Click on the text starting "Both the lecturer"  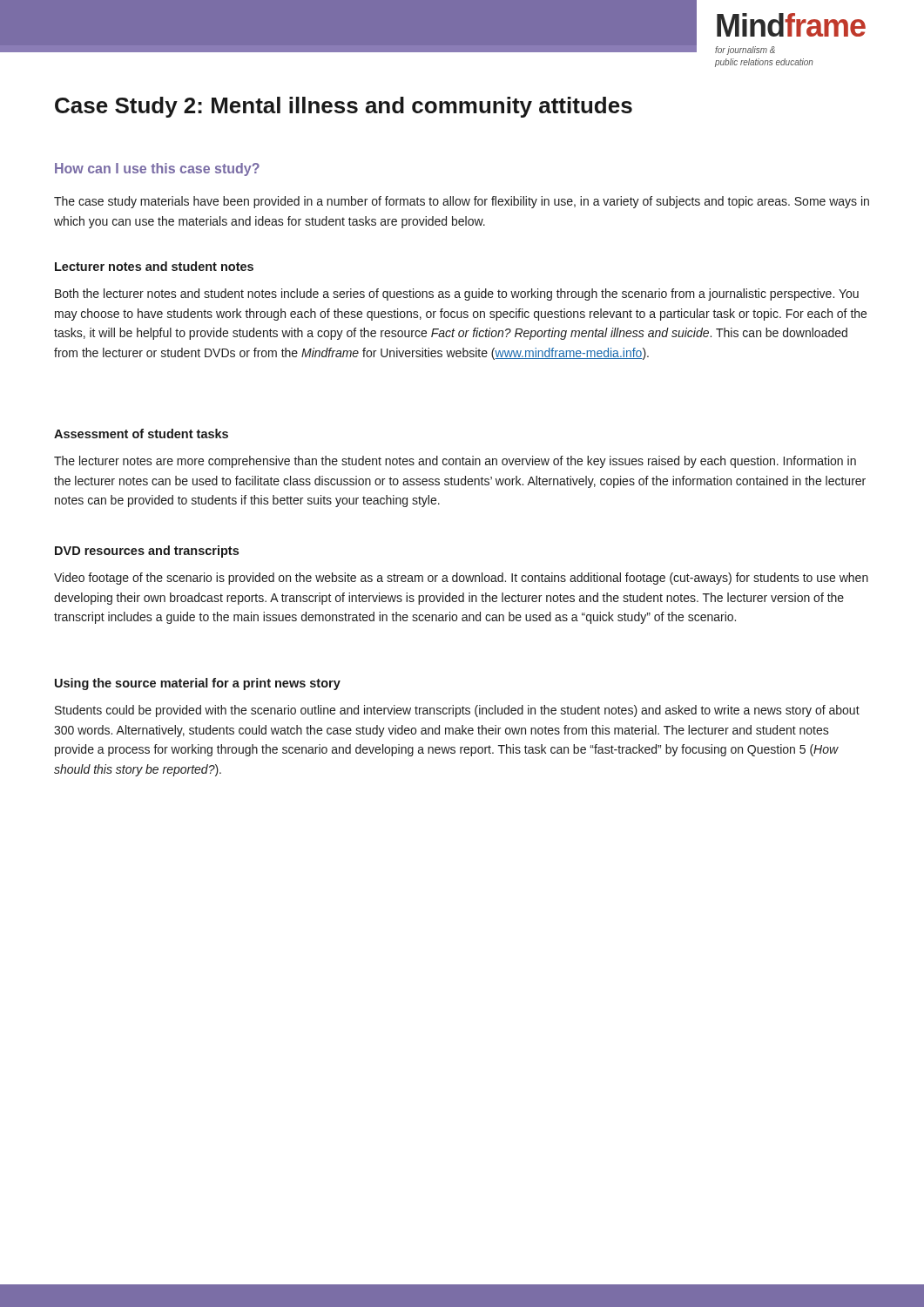[x=462, y=324]
